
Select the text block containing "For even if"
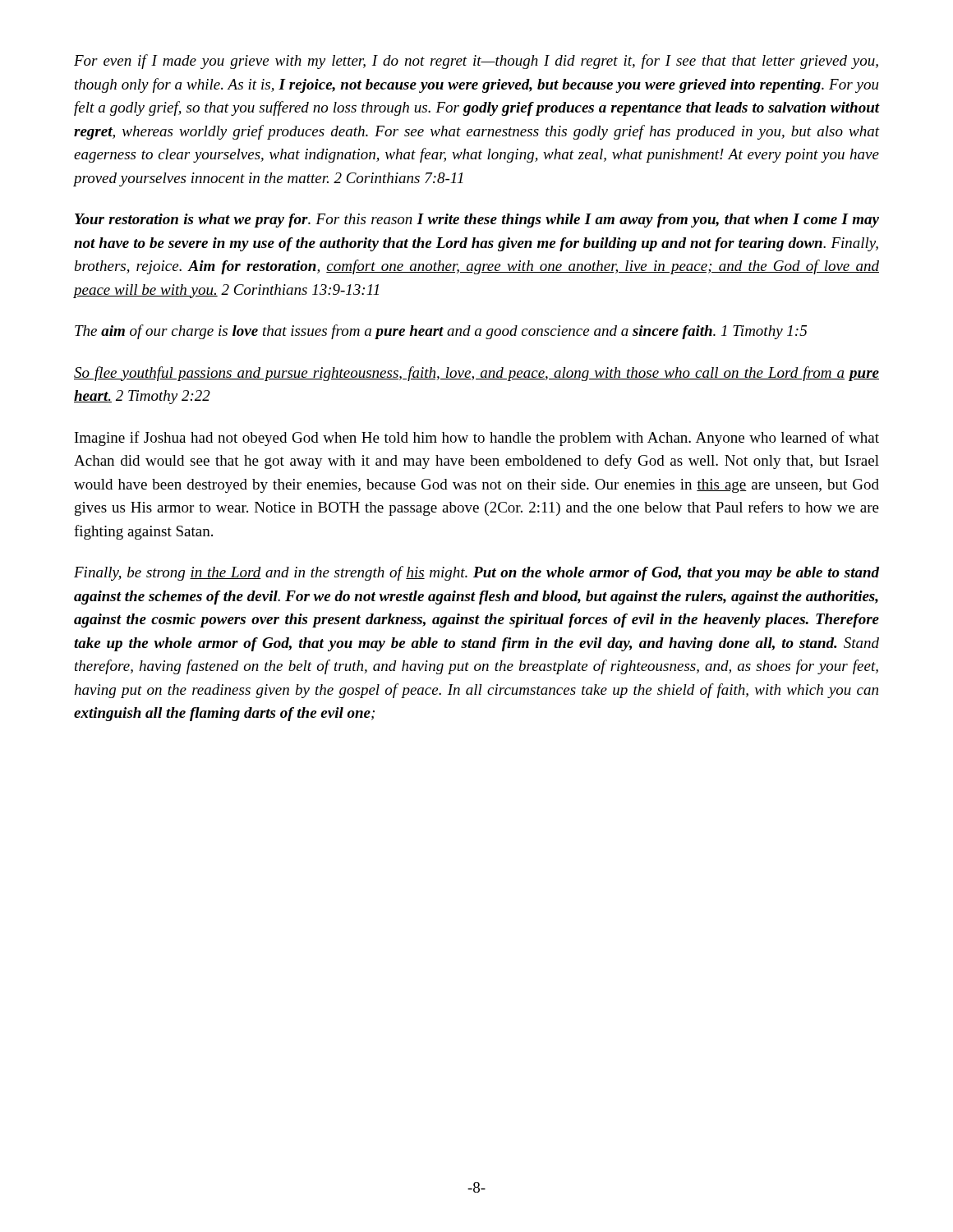point(476,119)
